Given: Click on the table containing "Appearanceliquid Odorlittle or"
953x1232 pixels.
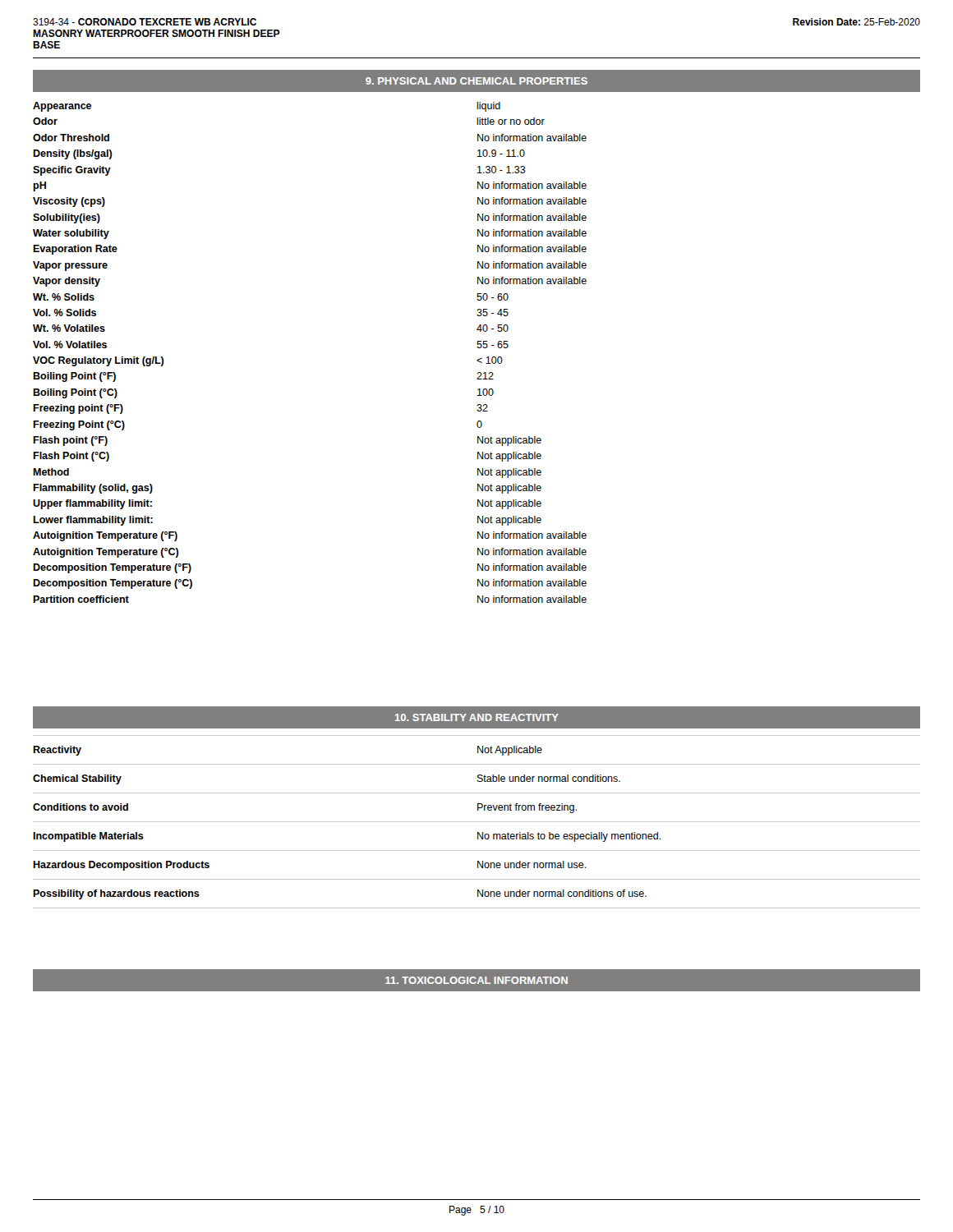Looking at the screenshot, I should pos(476,353).
